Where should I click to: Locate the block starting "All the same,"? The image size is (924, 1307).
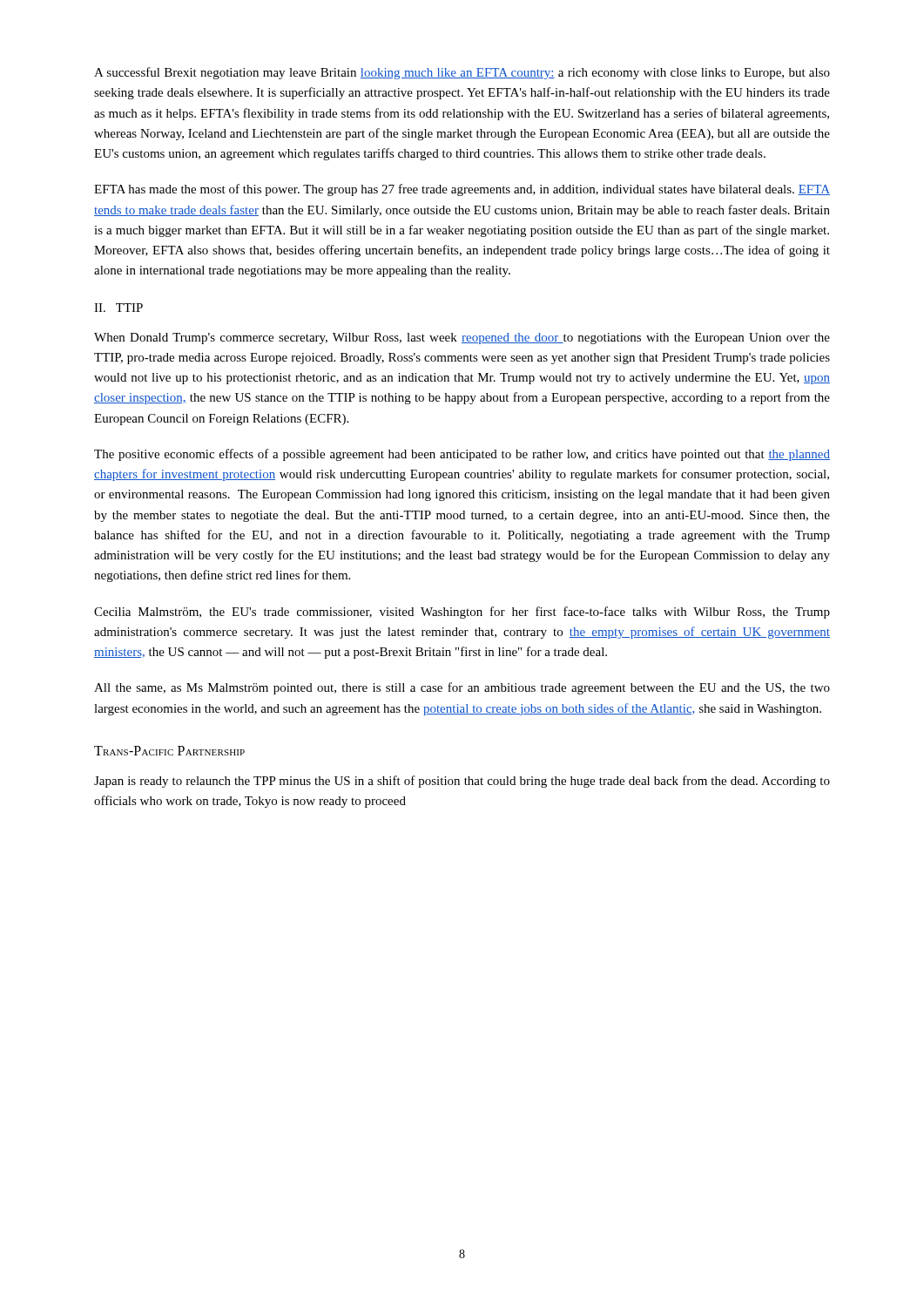pos(462,698)
